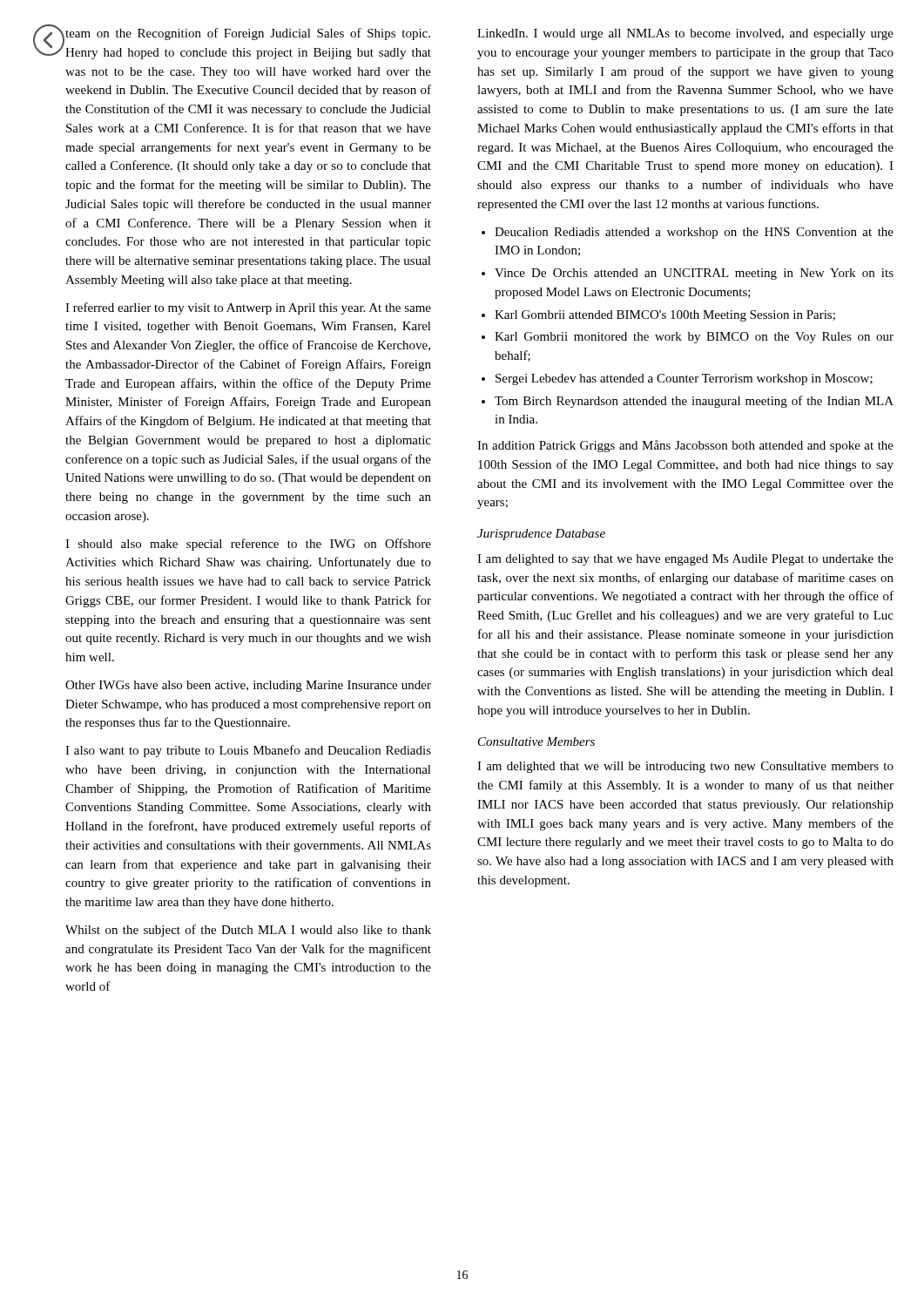Select the element starting "I am delighted that we"
The image size is (924, 1307).
685,824
